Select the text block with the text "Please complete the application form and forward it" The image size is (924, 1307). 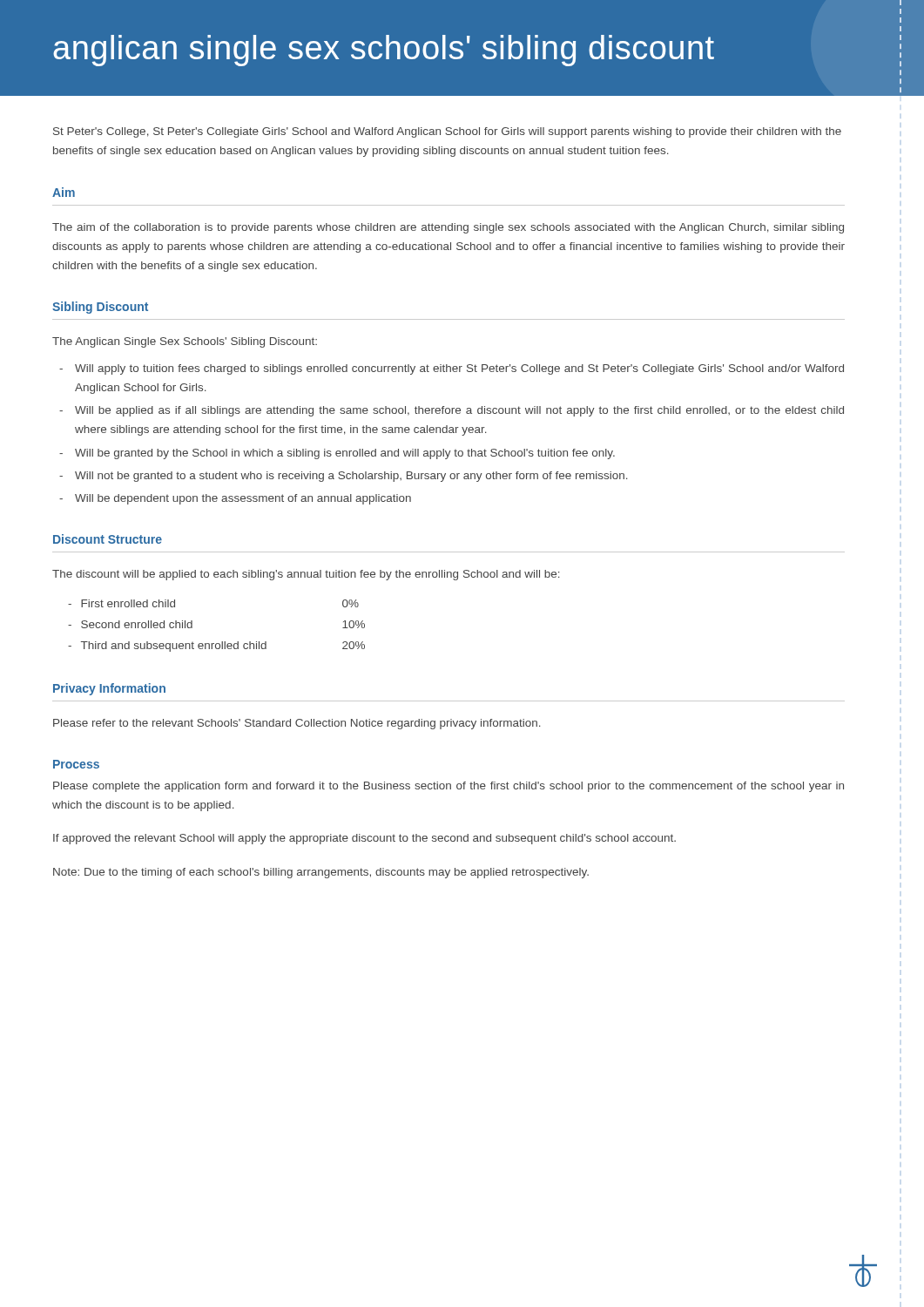pos(449,795)
